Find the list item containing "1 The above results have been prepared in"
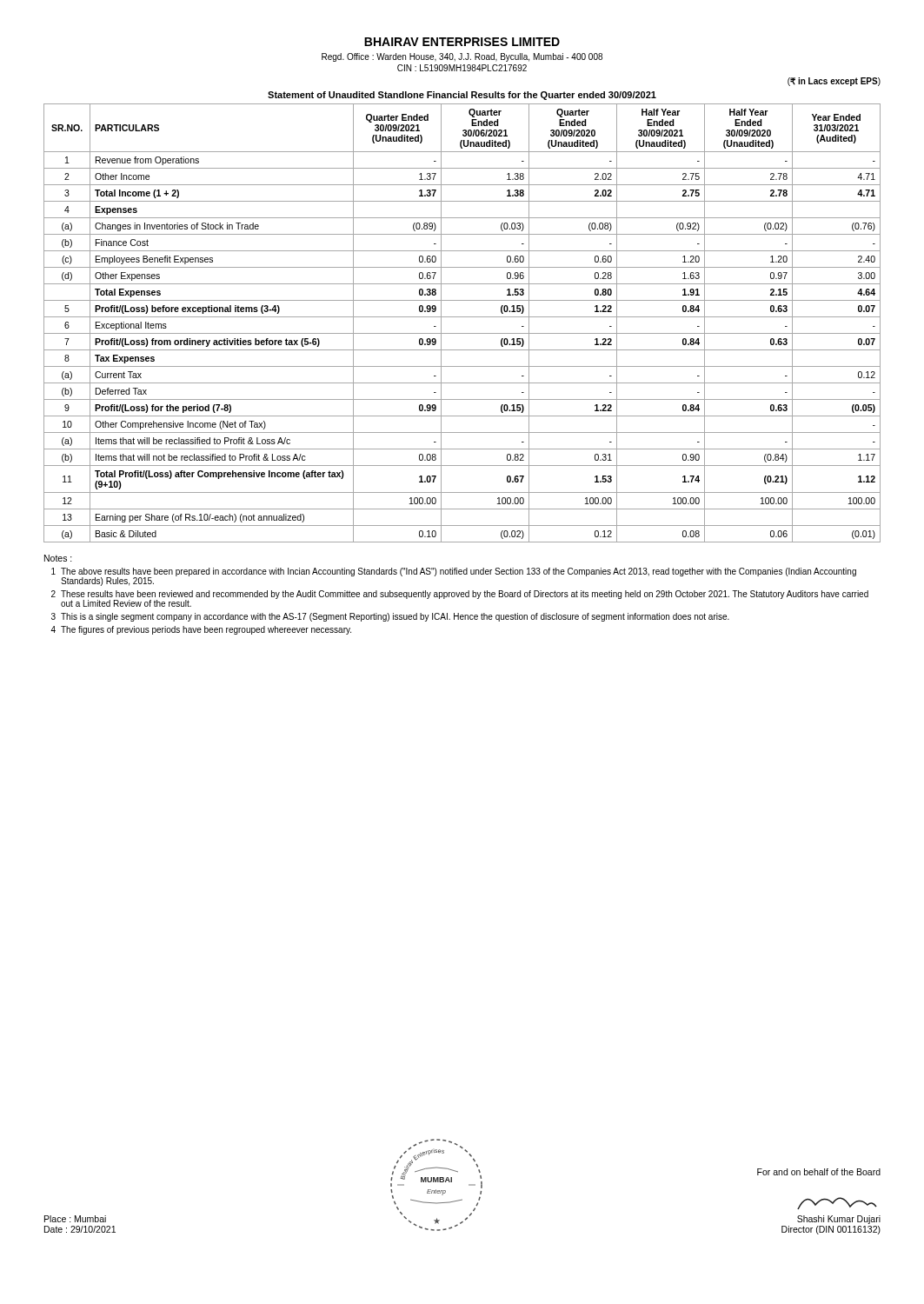Image resolution: width=924 pixels, height=1304 pixels. click(x=462, y=576)
